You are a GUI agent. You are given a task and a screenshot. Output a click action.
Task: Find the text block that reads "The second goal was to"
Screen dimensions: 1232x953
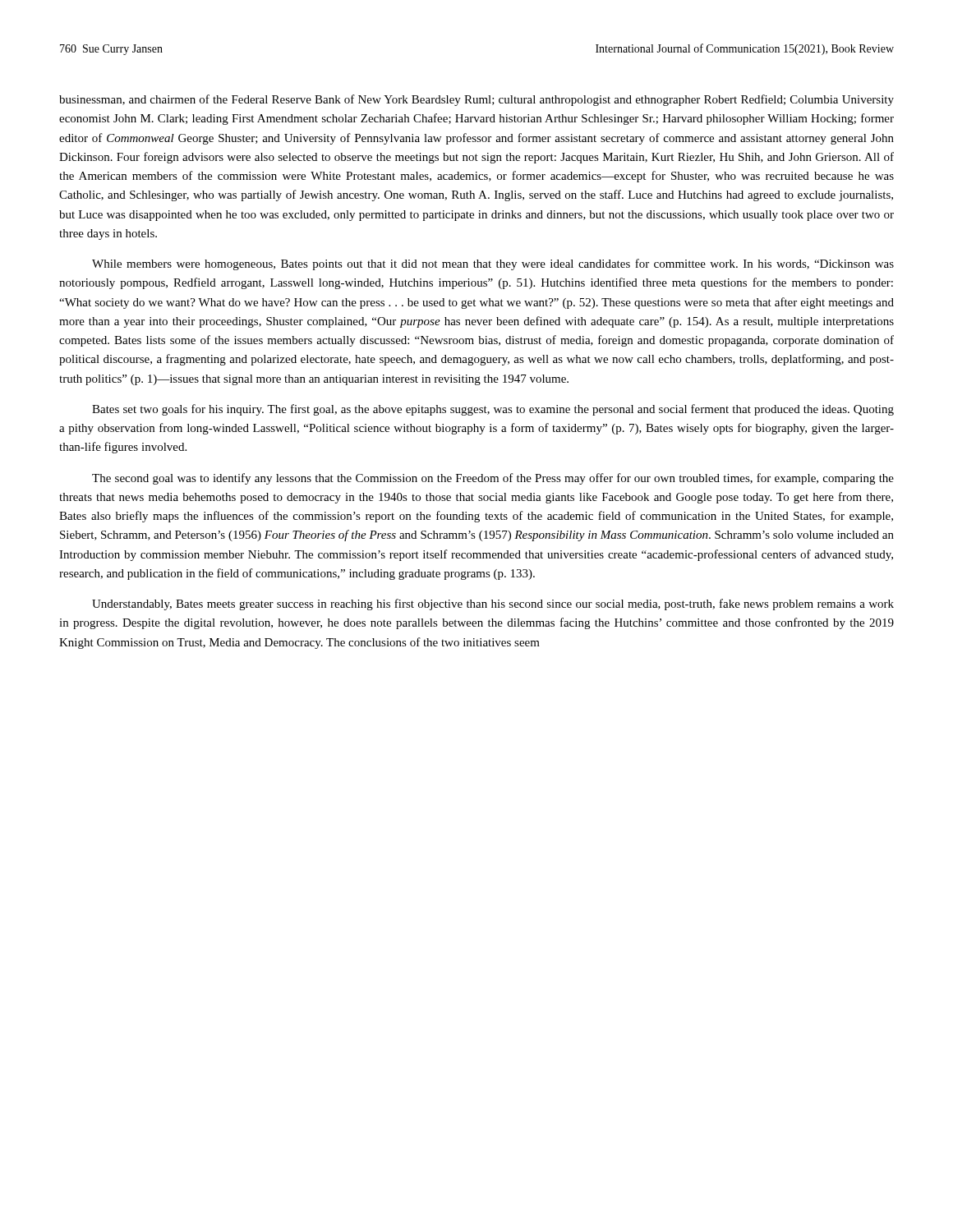point(476,525)
